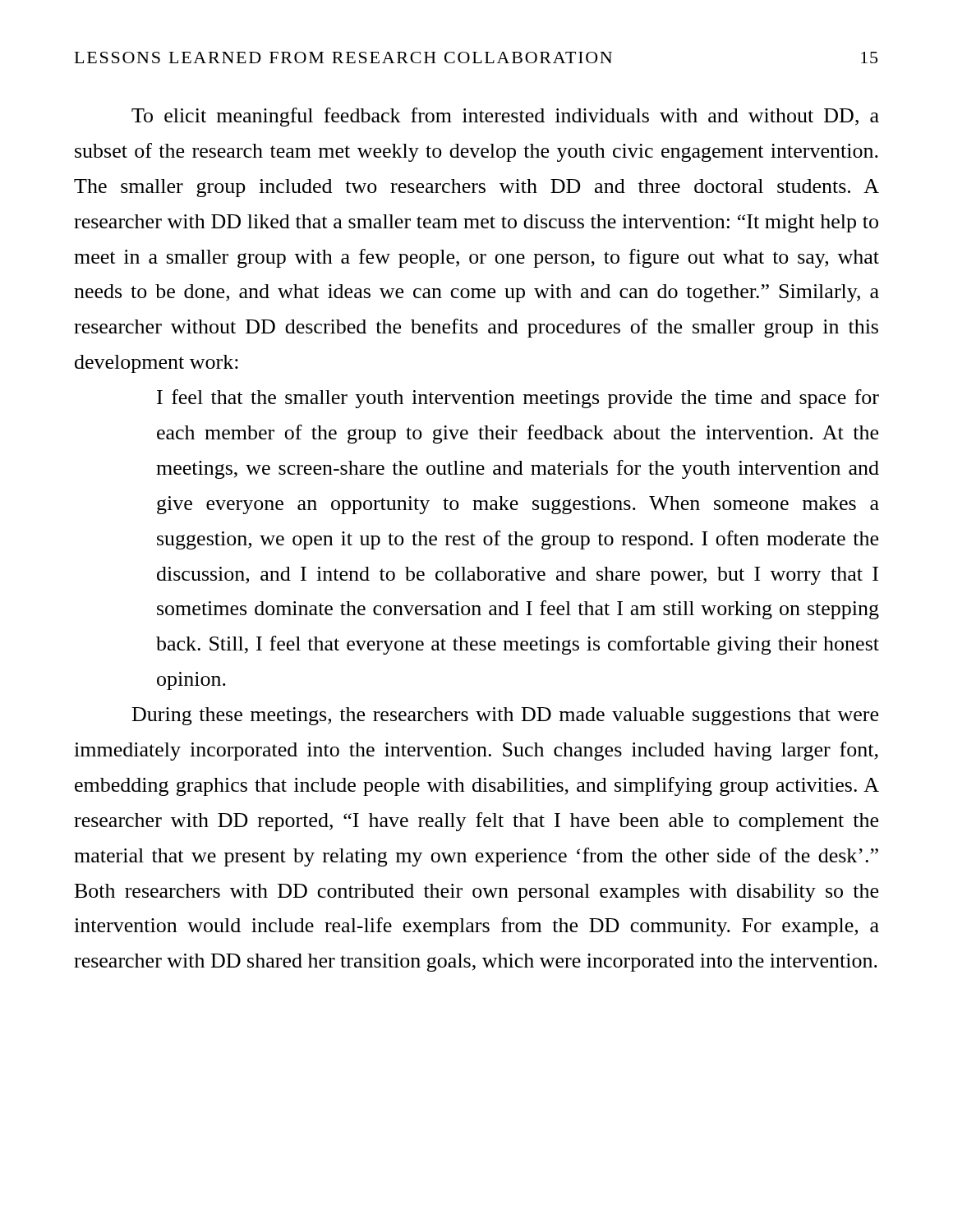Viewport: 953px width, 1232px height.
Task: Navigate to the passage starting "During these meetings, the researchers with DD made"
Action: tap(476, 838)
